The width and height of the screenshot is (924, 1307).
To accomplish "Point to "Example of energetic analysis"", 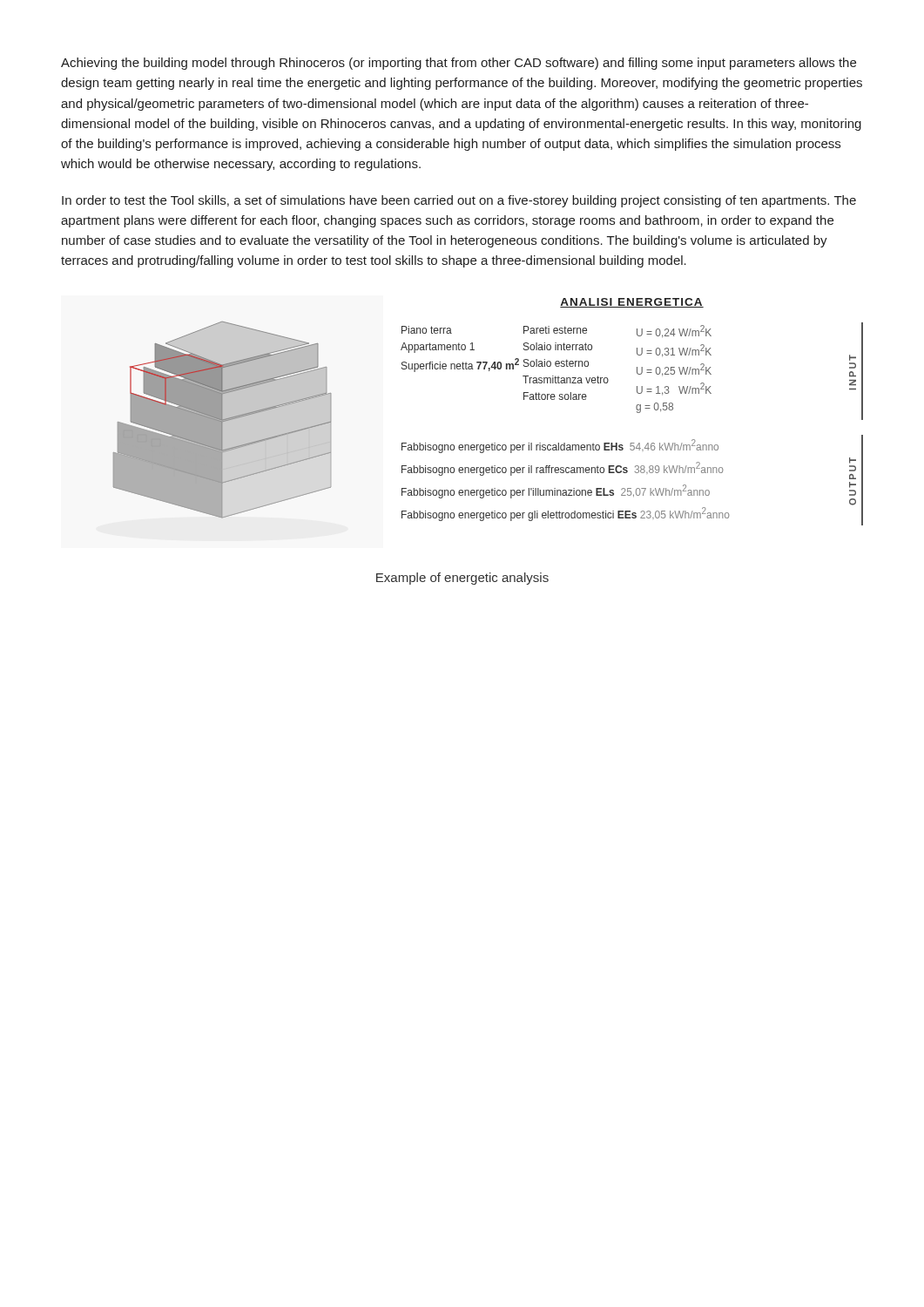I will (x=462, y=577).
